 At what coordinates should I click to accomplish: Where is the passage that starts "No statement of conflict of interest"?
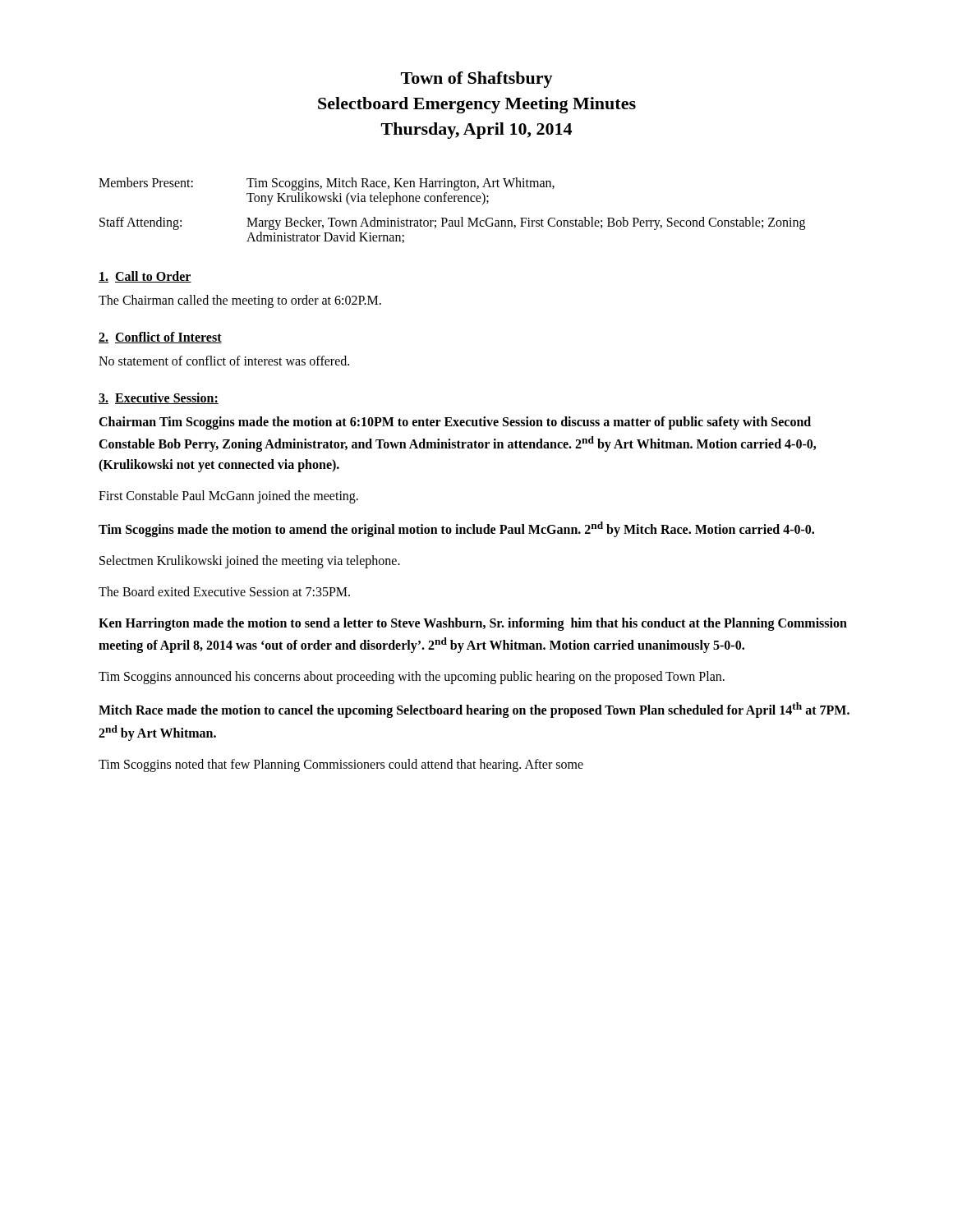click(x=224, y=361)
